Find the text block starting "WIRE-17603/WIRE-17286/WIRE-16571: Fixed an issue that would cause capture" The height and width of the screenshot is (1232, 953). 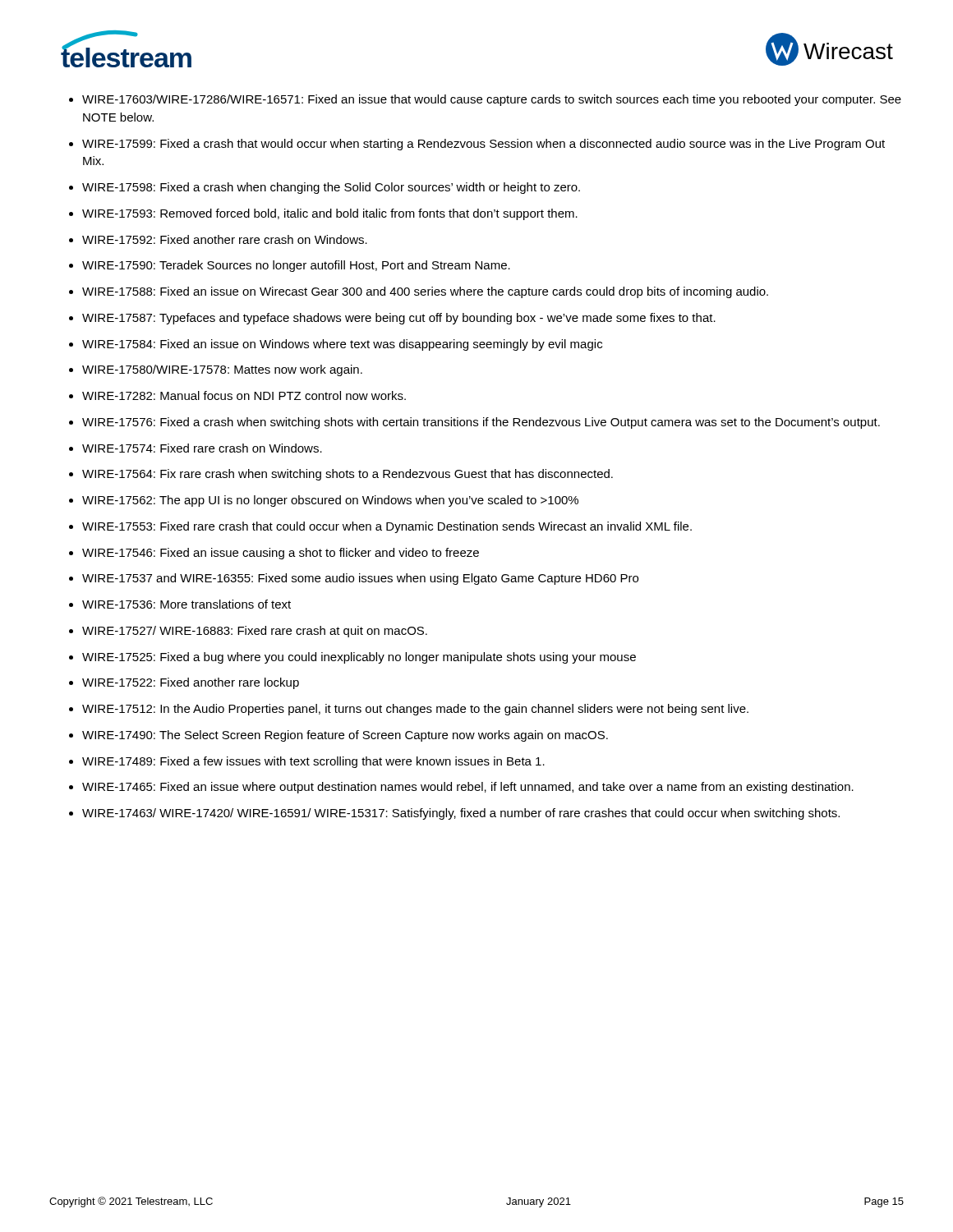coord(492,108)
